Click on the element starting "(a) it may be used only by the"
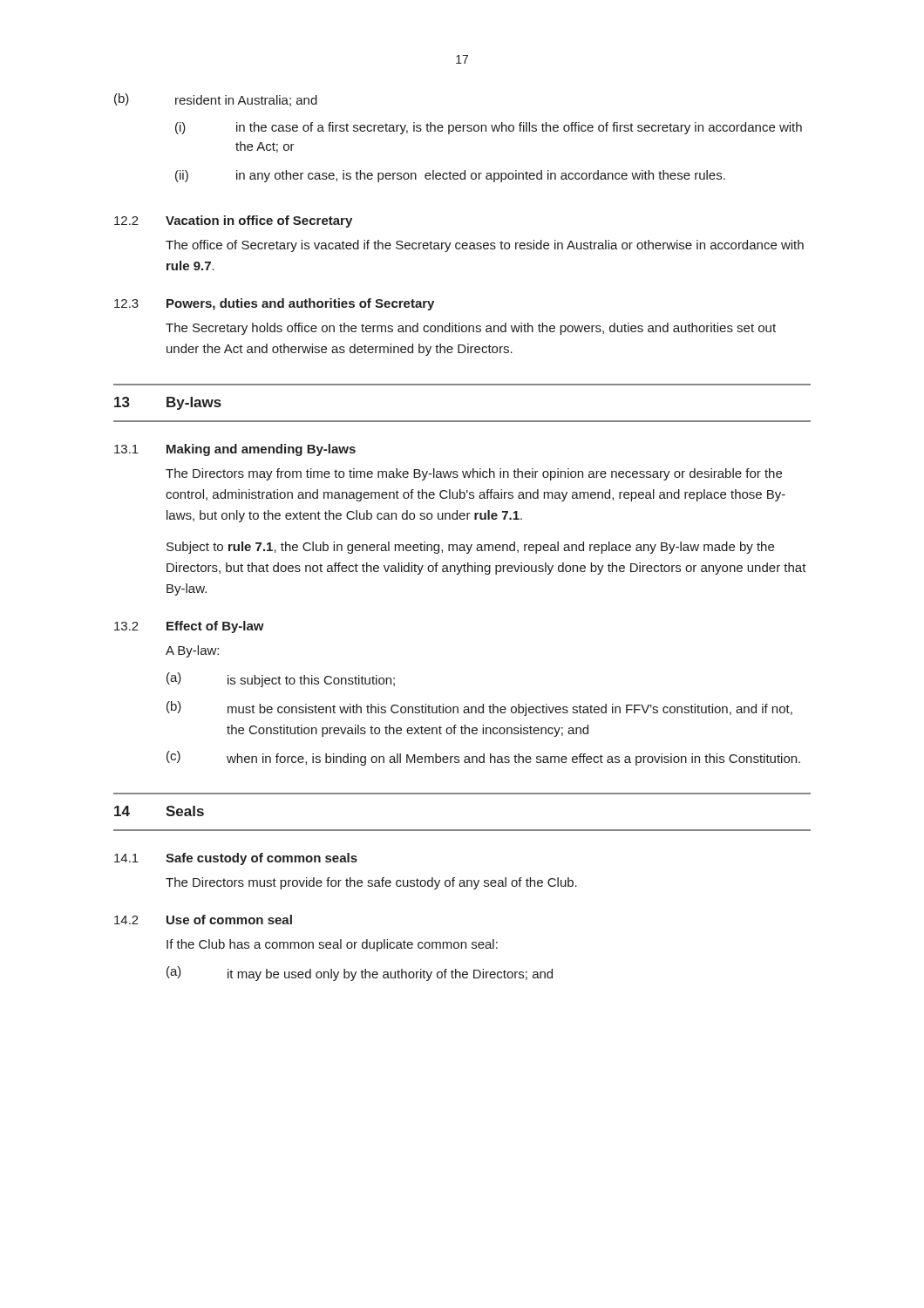This screenshot has width=924, height=1308. click(x=488, y=974)
